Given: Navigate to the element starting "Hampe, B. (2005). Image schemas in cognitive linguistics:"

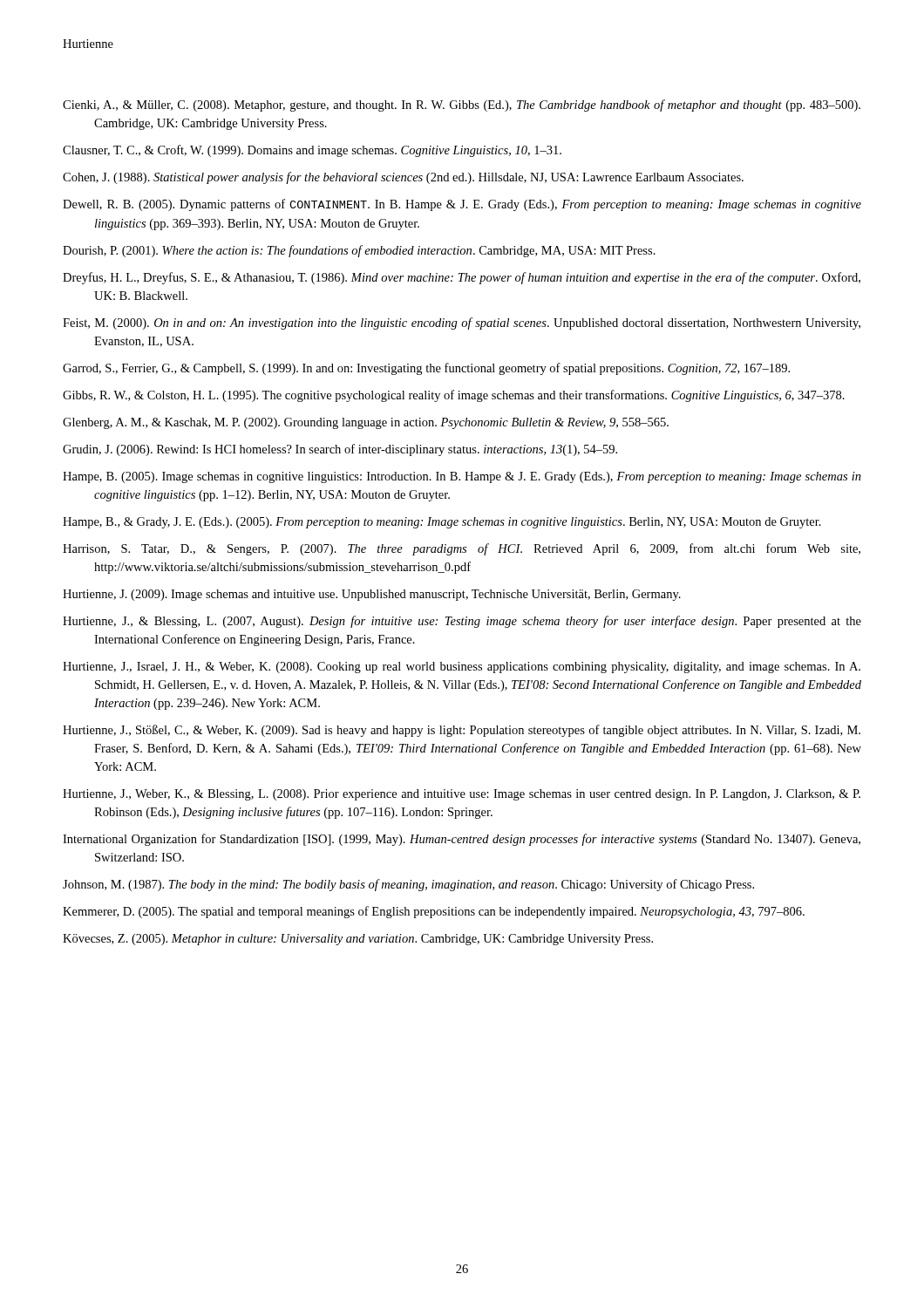Looking at the screenshot, I should (462, 485).
